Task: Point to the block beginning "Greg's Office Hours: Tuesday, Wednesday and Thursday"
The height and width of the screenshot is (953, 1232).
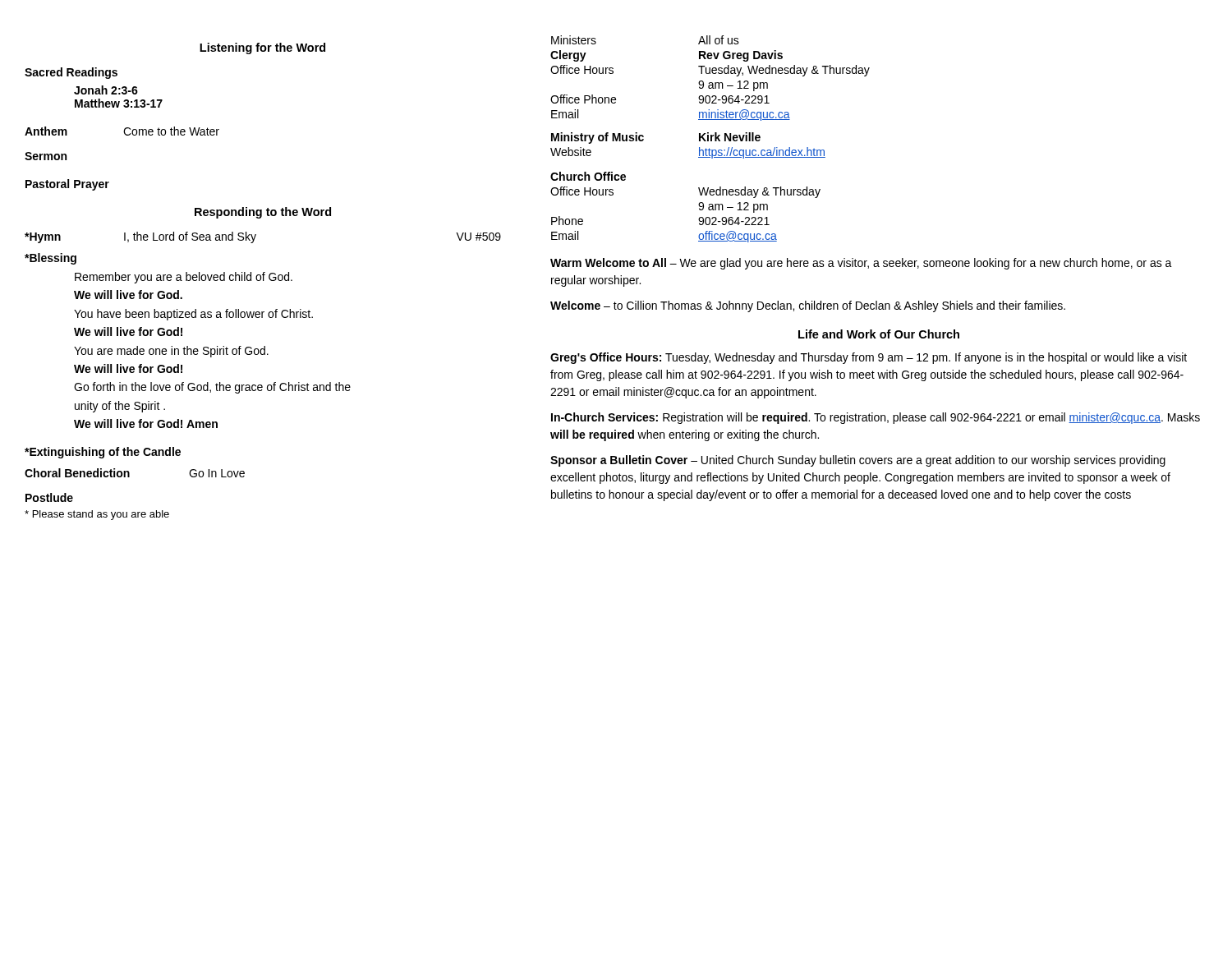Action: pos(869,375)
